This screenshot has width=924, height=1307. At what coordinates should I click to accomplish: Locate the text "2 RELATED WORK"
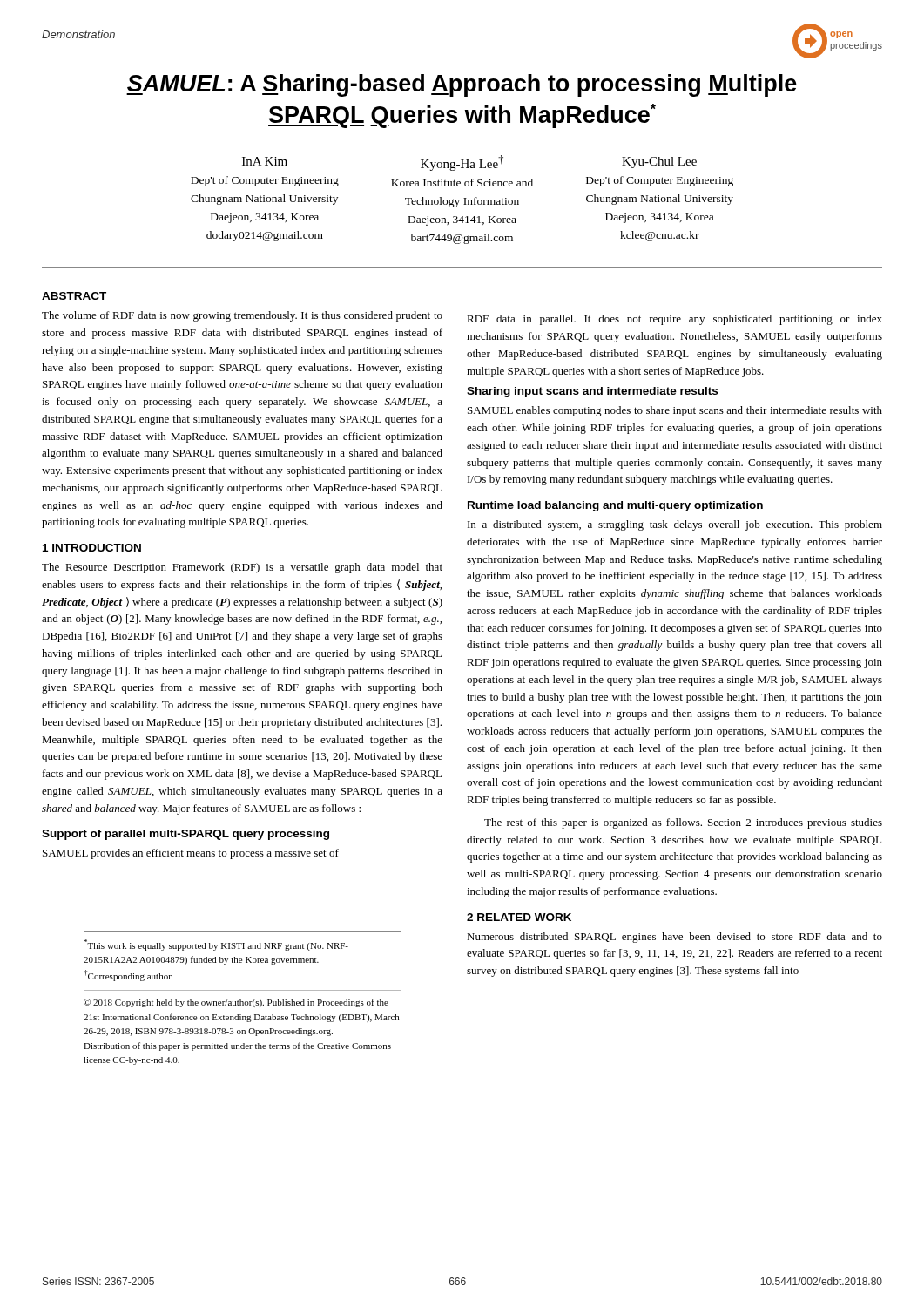pyautogui.click(x=519, y=917)
